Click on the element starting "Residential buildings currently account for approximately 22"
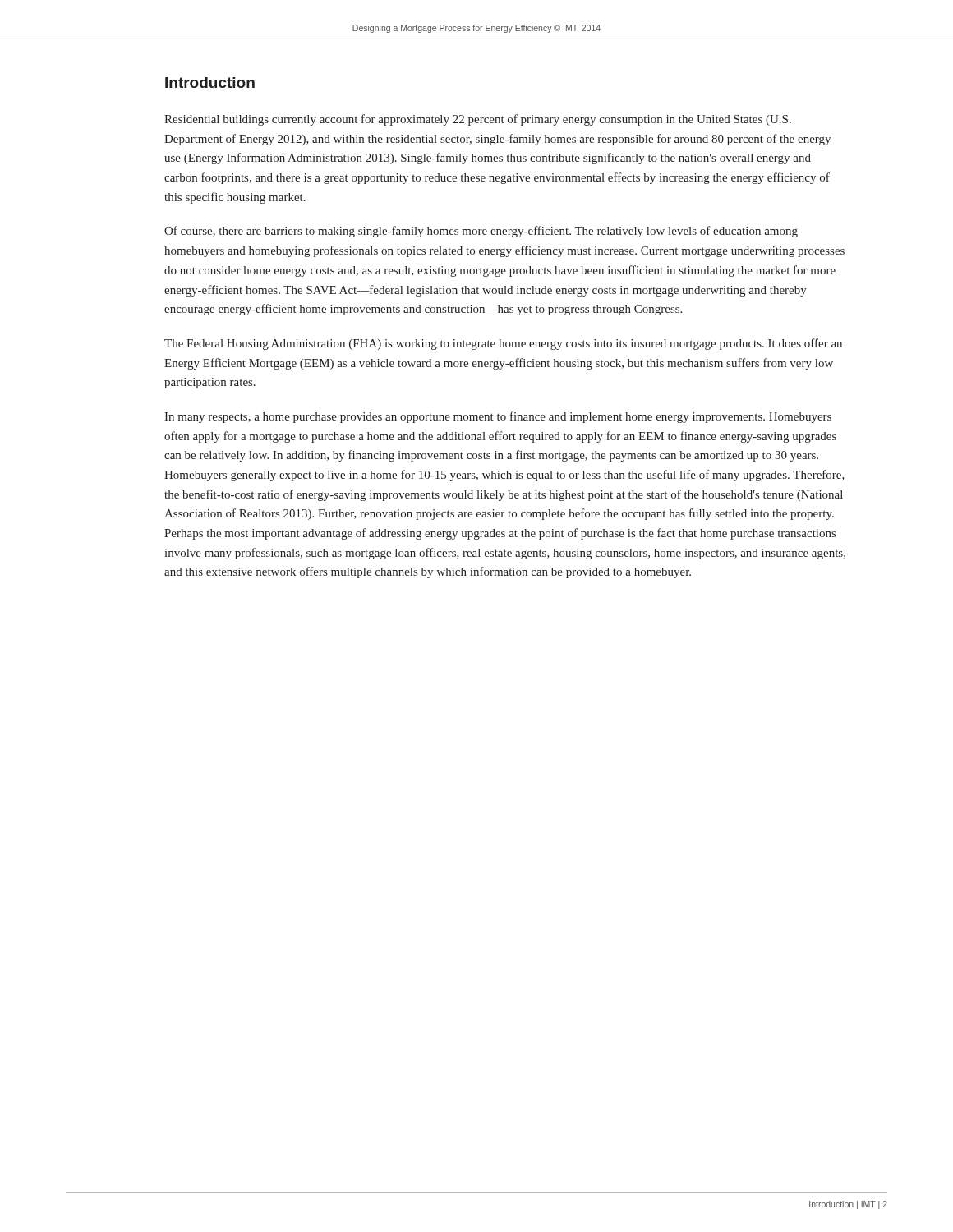This screenshot has width=953, height=1232. pyautogui.click(x=498, y=158)
